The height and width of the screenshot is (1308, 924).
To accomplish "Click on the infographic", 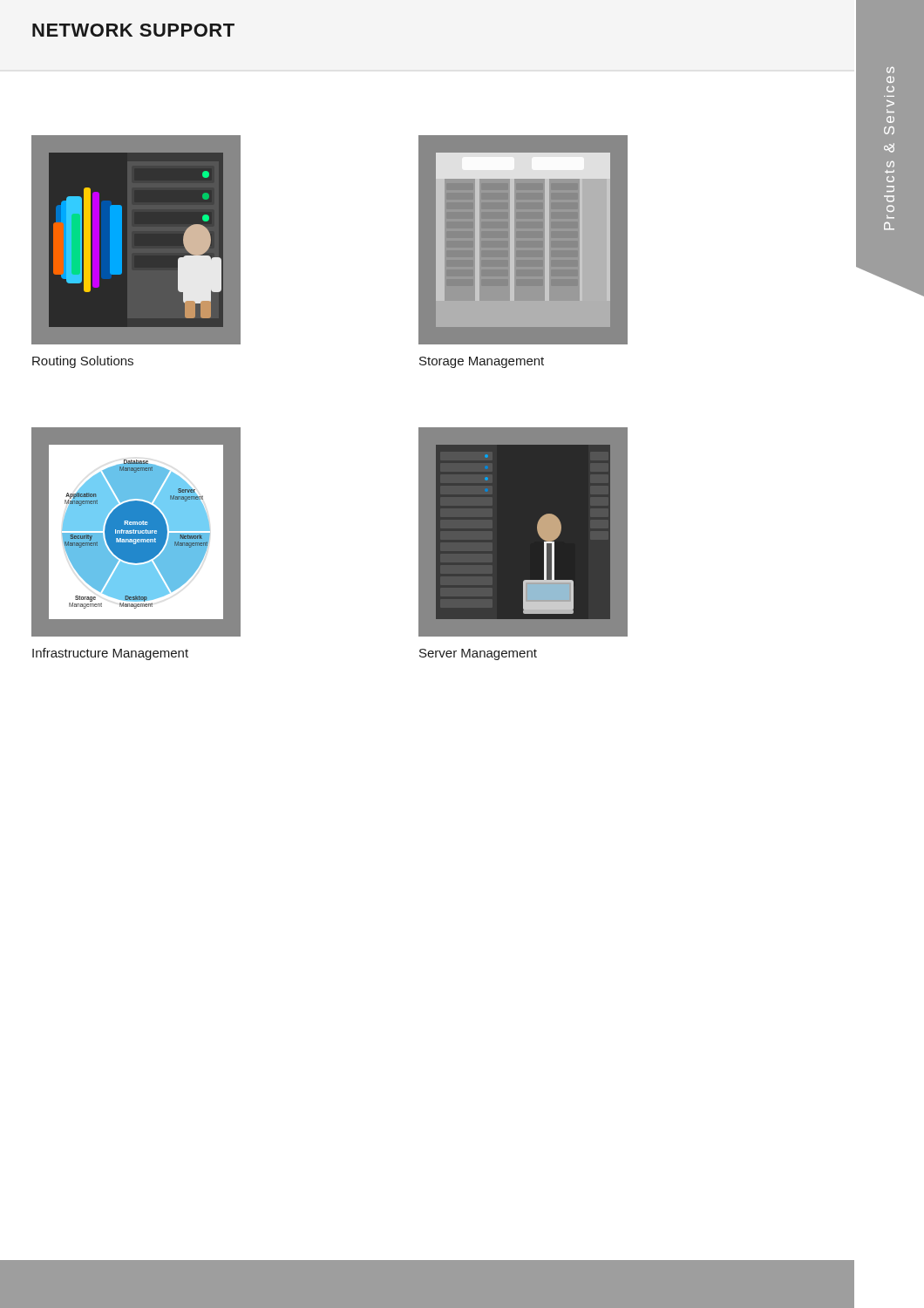I will point(136,532).
